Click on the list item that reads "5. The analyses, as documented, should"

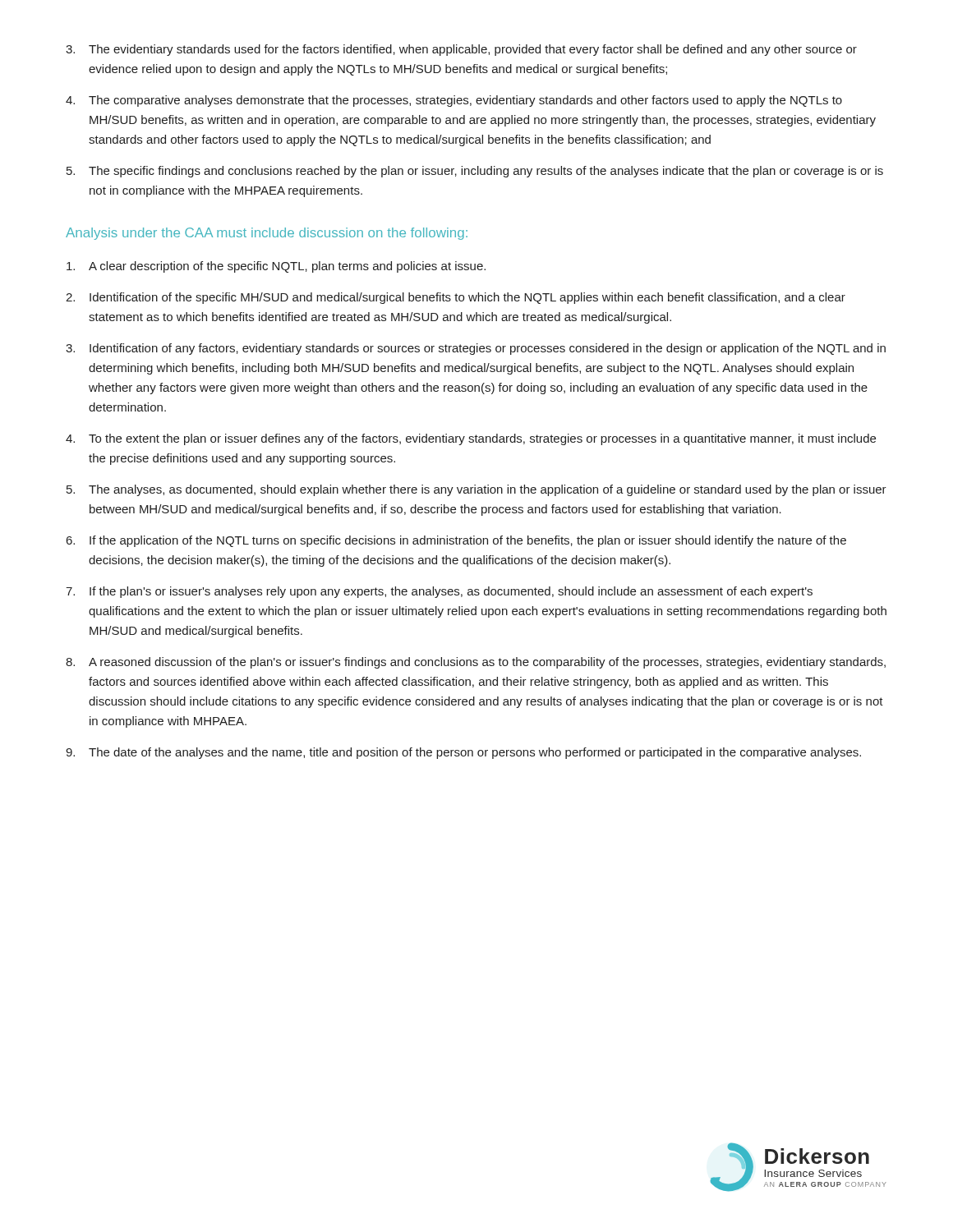coord(476,499)
